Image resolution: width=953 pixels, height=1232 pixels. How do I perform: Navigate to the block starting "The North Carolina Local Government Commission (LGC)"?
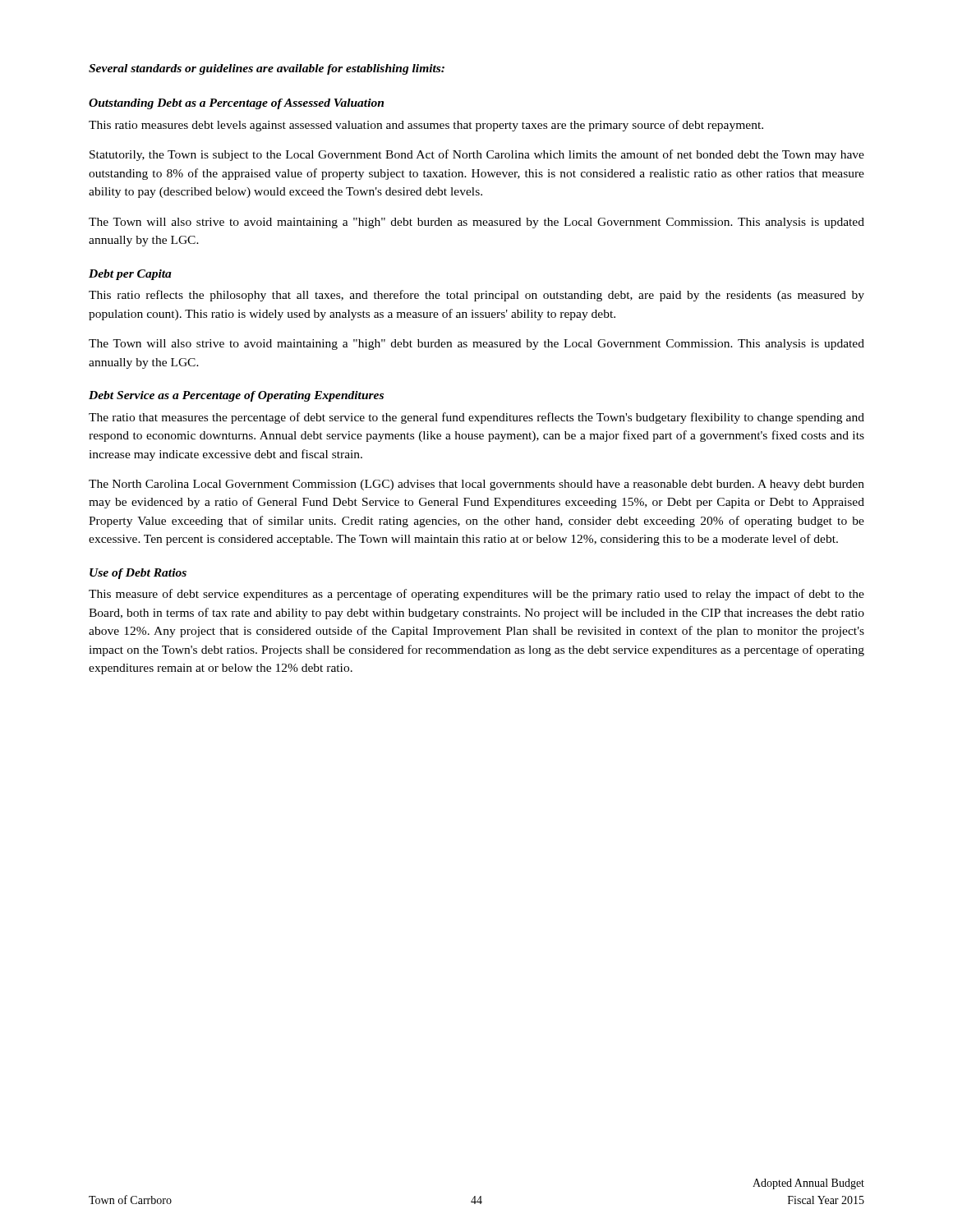click(x=476, y=512)
